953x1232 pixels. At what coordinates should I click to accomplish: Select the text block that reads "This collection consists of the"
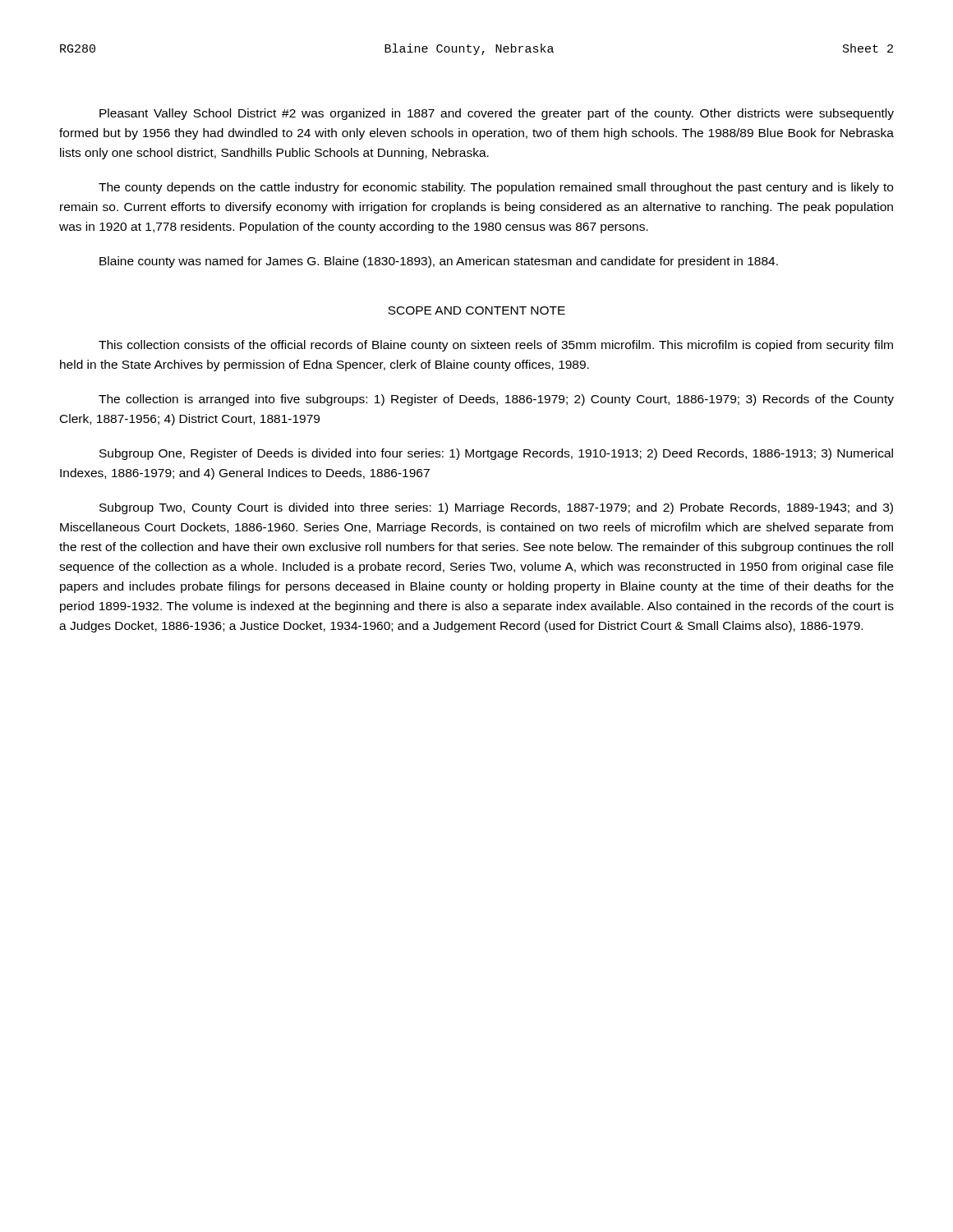(476, 354)
